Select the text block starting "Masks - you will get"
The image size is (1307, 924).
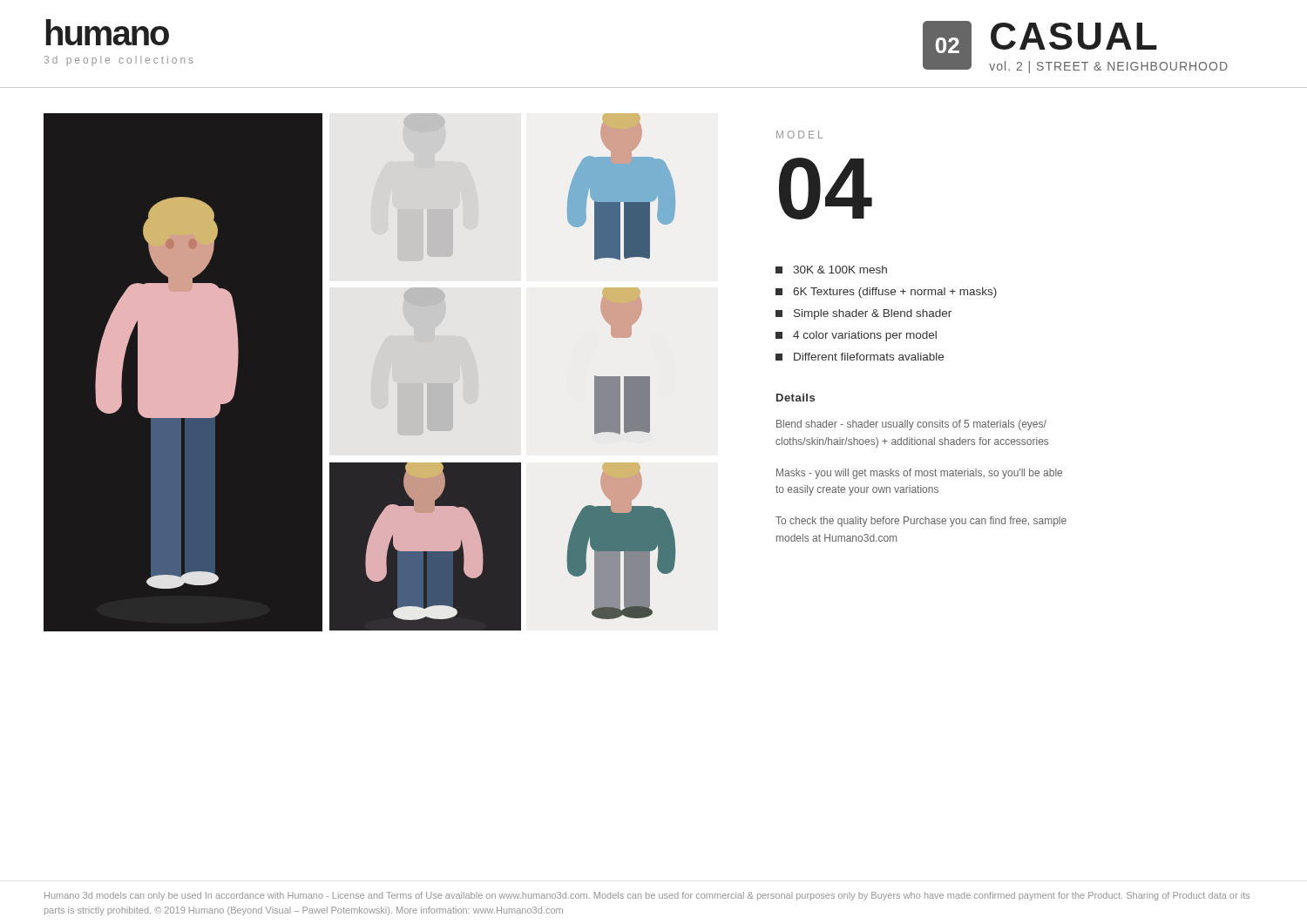(919, 481)
